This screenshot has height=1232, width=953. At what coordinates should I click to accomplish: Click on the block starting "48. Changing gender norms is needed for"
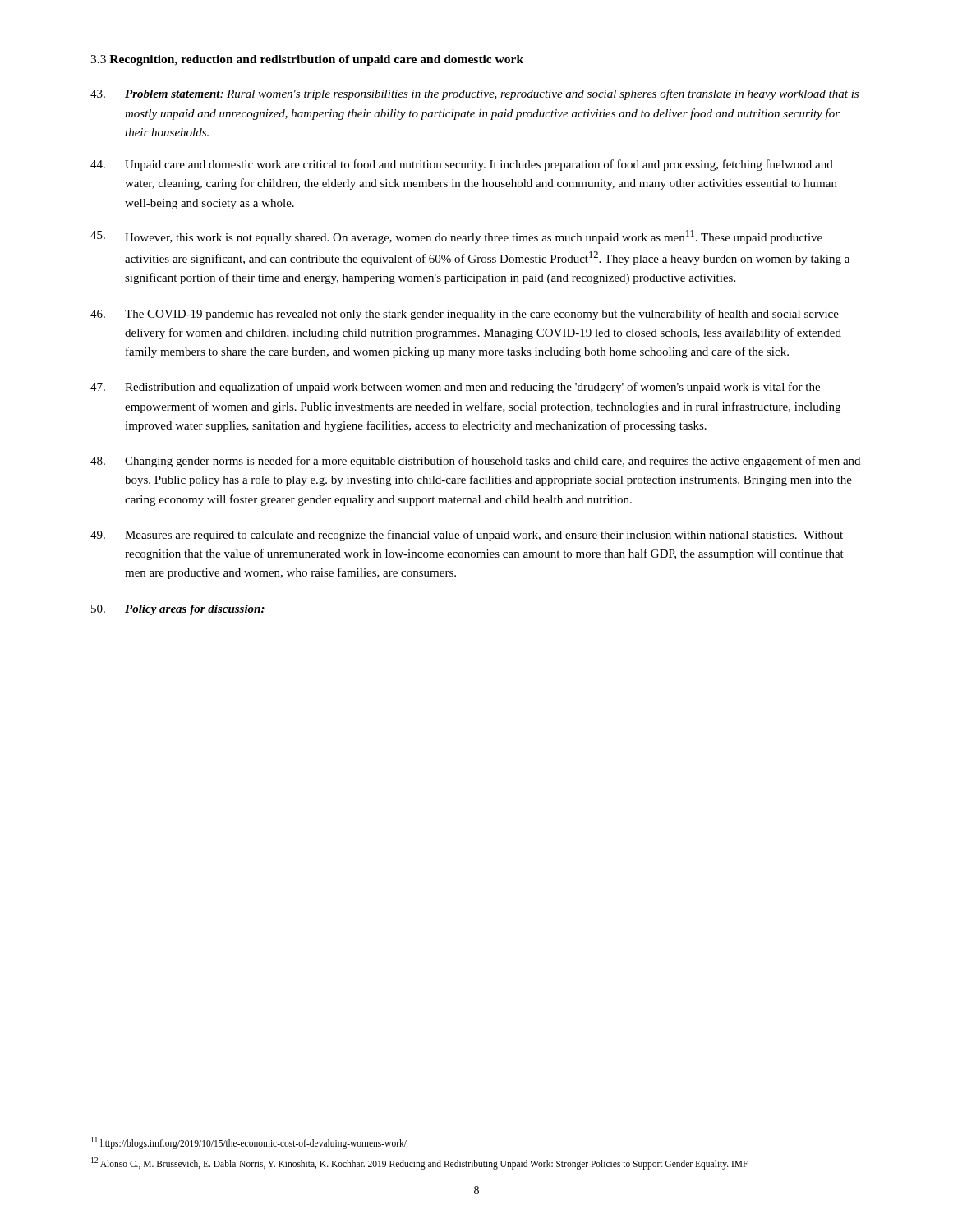point(476,480)
